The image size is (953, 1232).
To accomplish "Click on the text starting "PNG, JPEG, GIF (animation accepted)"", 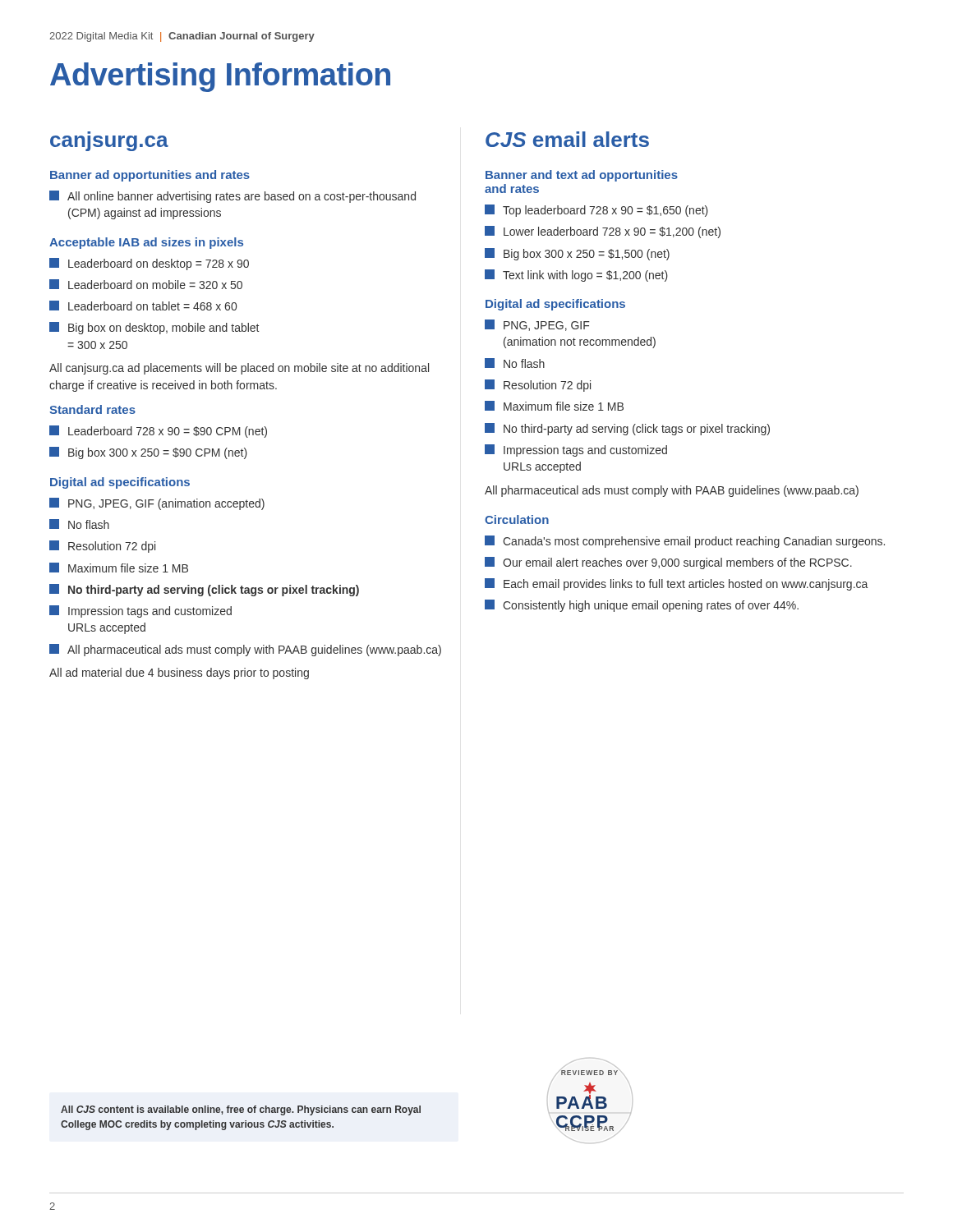I will pyautogui.click(x=157, y=503).
